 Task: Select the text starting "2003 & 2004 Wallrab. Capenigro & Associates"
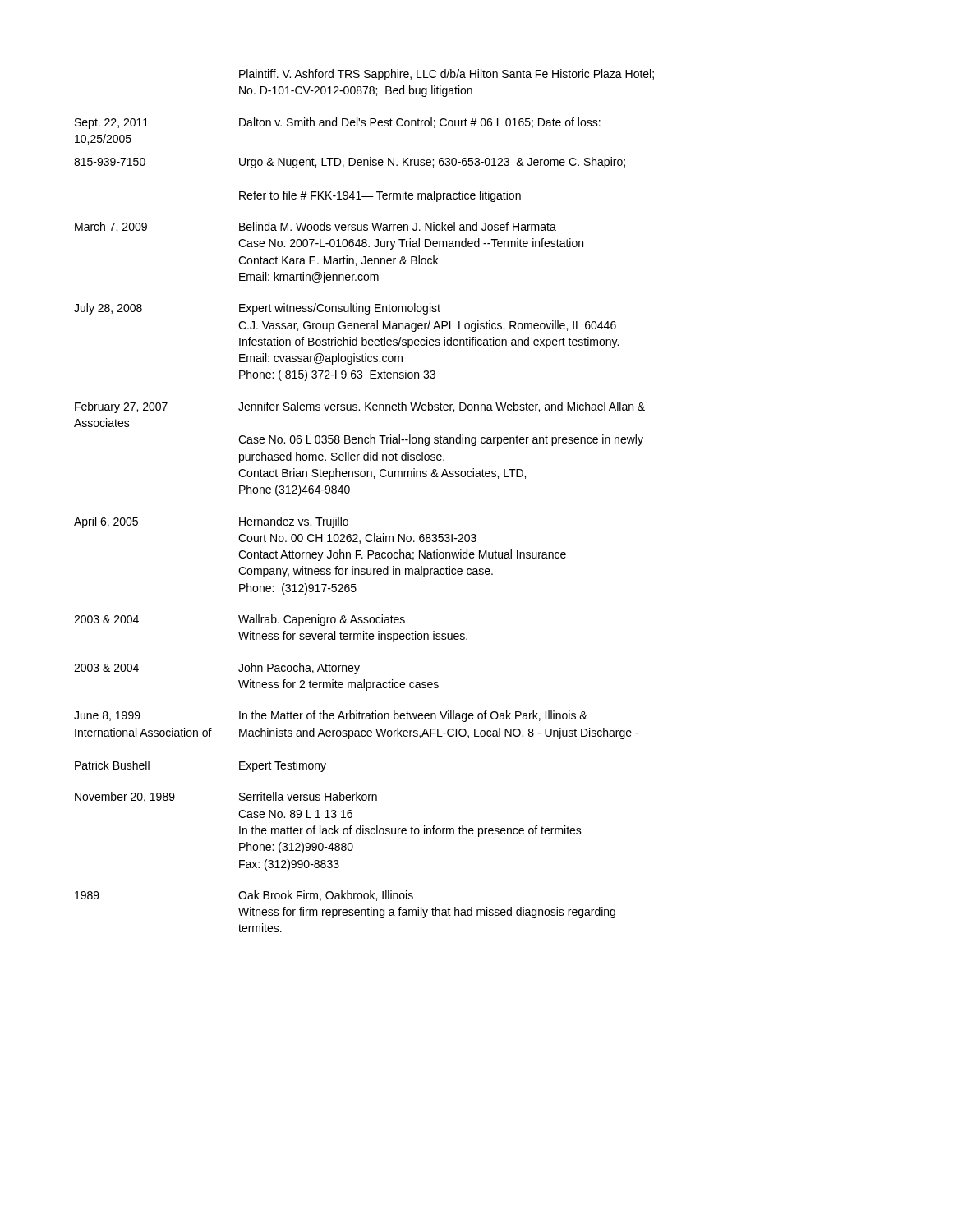pos(239,620)
